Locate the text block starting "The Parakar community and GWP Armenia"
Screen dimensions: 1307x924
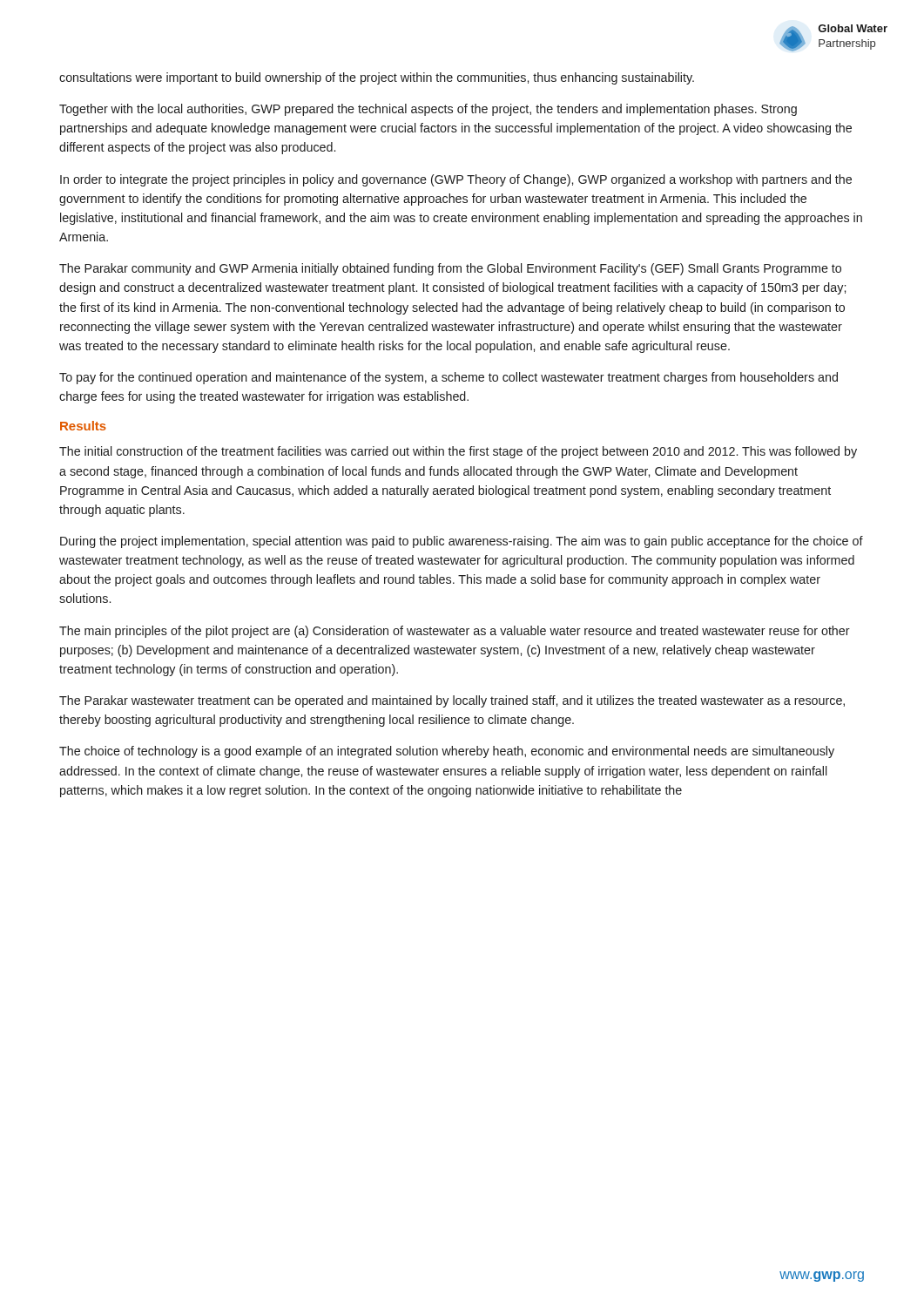coord(453,307)
